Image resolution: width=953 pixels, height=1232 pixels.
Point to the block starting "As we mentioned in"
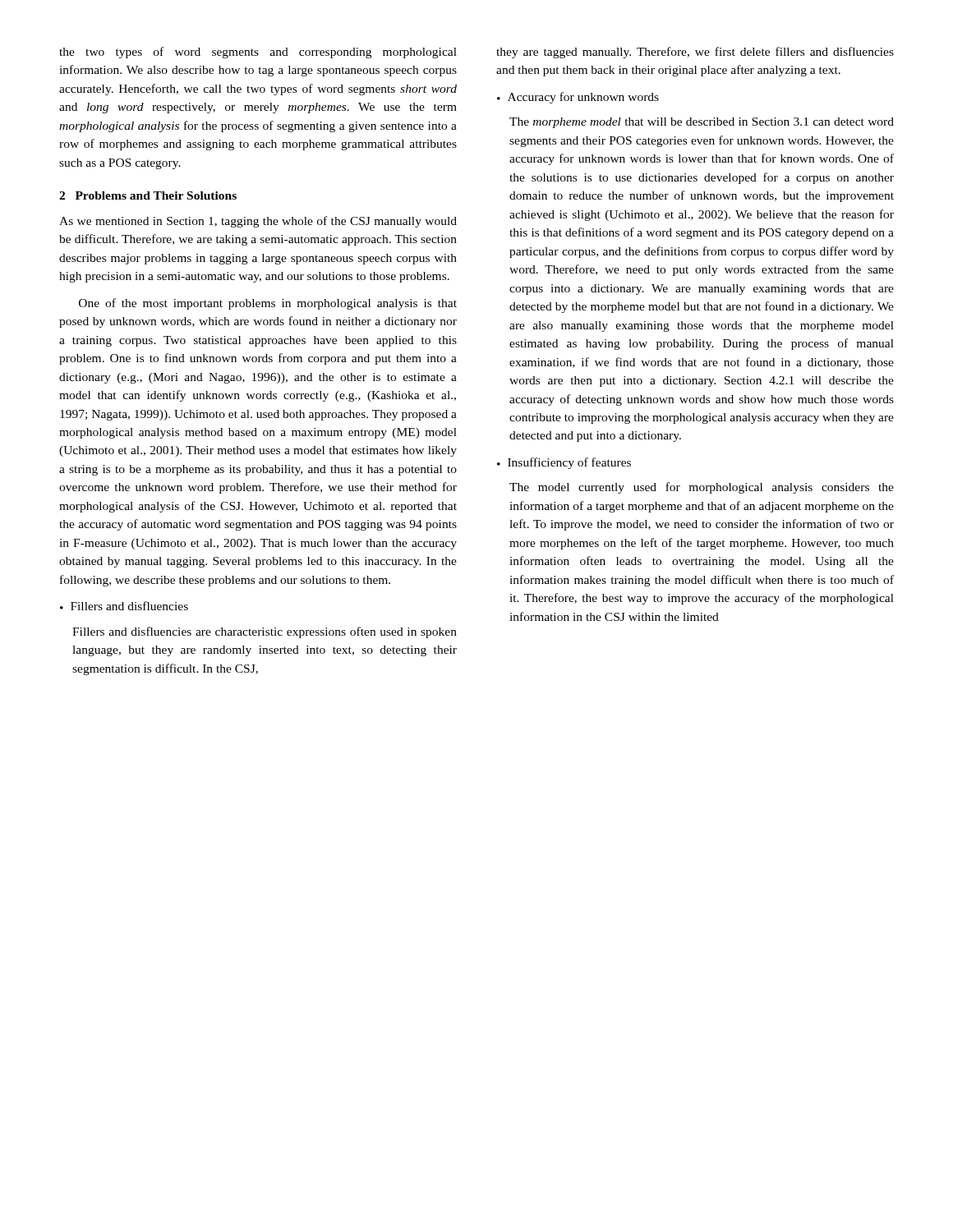pos(258,400)
